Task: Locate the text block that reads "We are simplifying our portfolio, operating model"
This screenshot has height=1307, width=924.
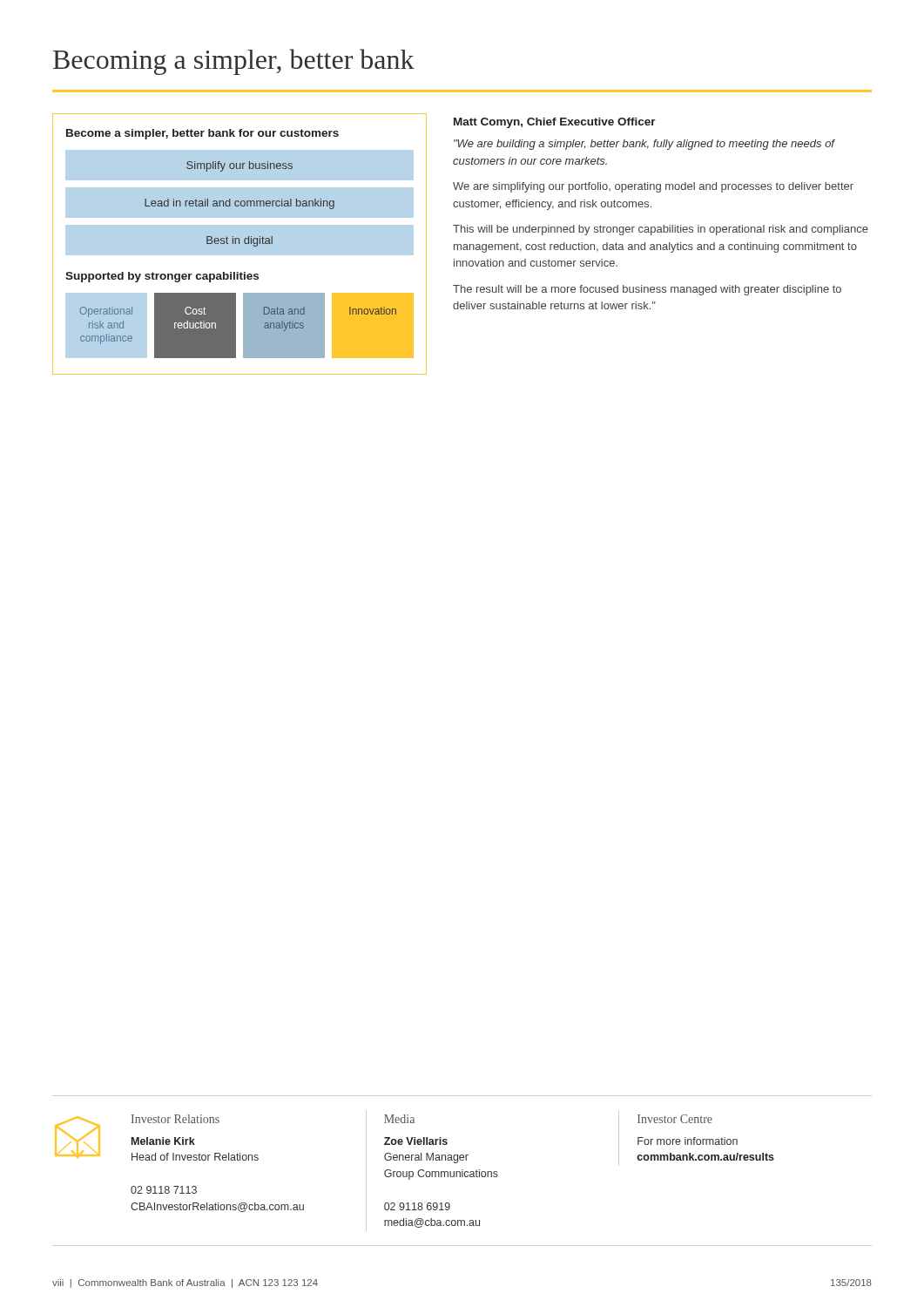Action: 653,194
